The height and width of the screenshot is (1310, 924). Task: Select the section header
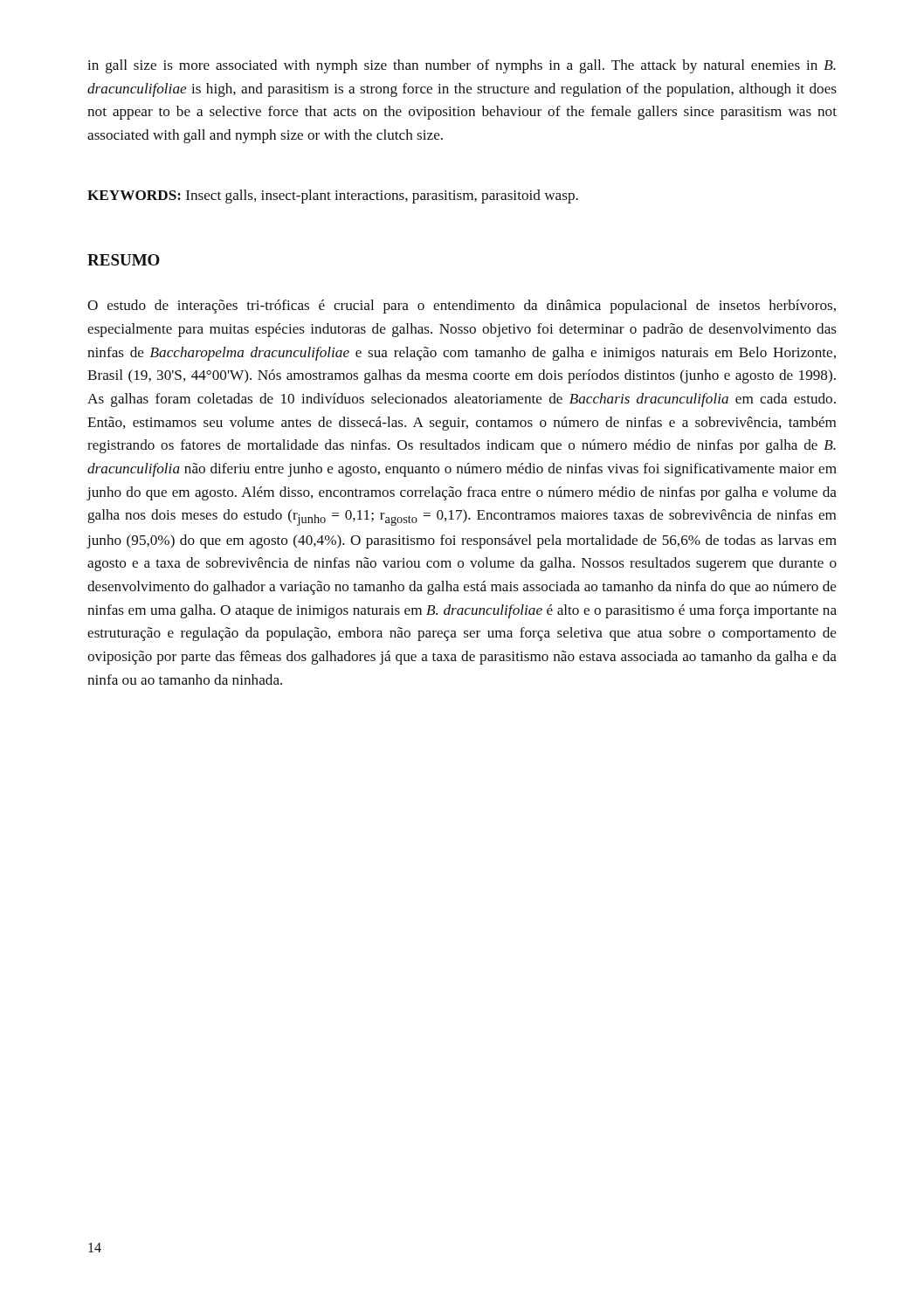pyautogui.click(x=124, y=260)
